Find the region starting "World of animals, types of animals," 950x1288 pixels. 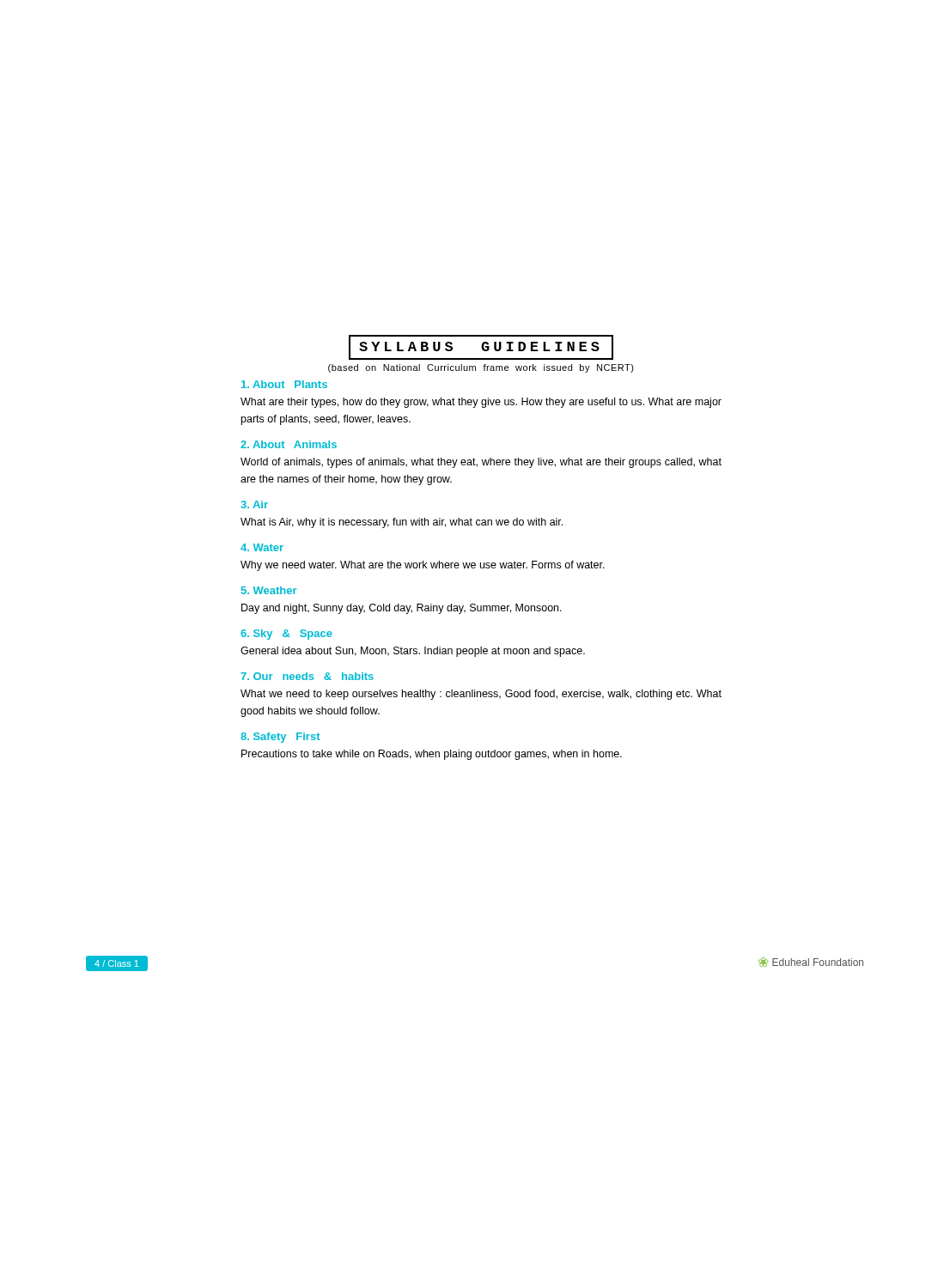tap(481, 471)
